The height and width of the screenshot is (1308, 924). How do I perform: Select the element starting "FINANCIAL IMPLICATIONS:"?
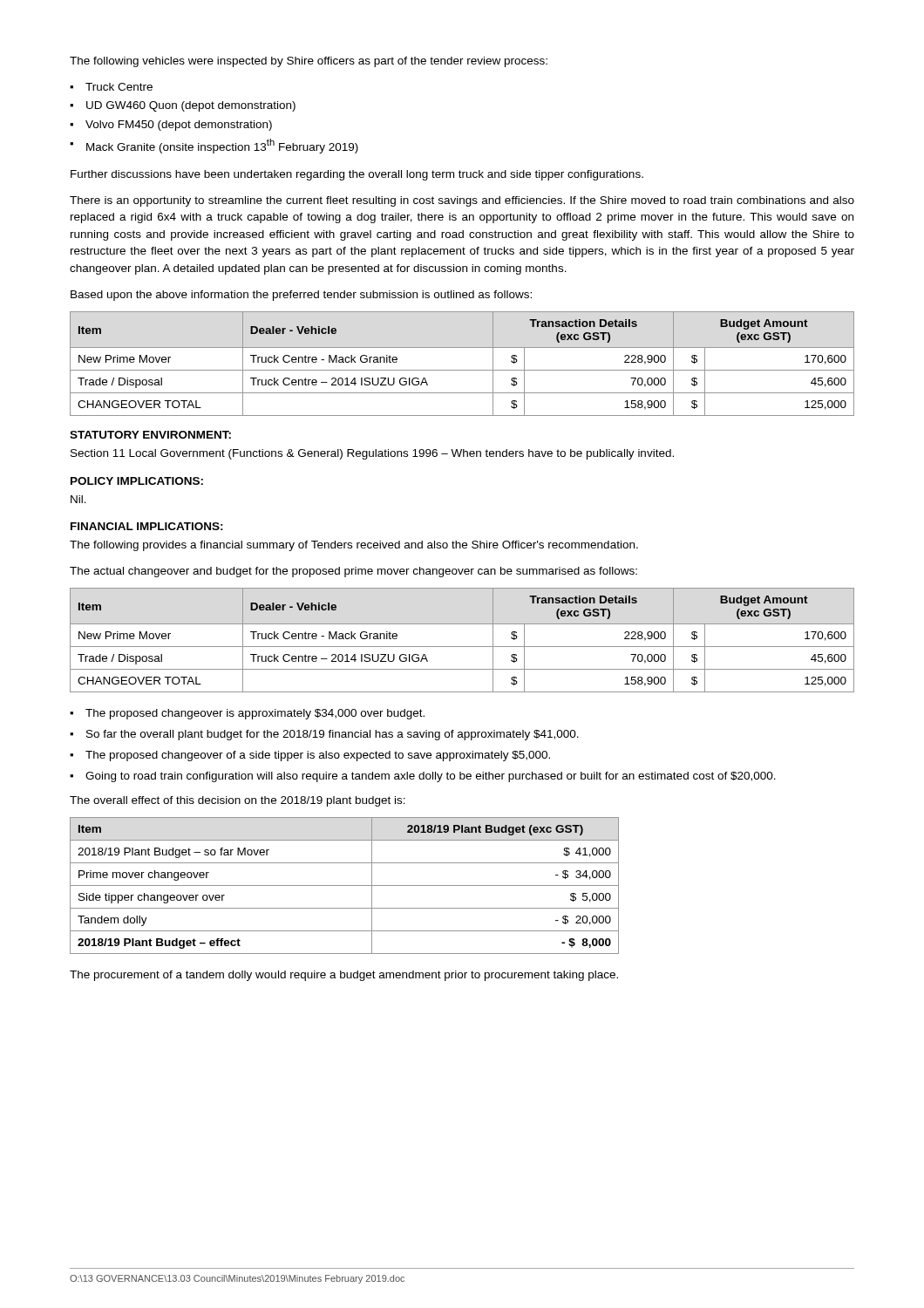tap(147, 526)
